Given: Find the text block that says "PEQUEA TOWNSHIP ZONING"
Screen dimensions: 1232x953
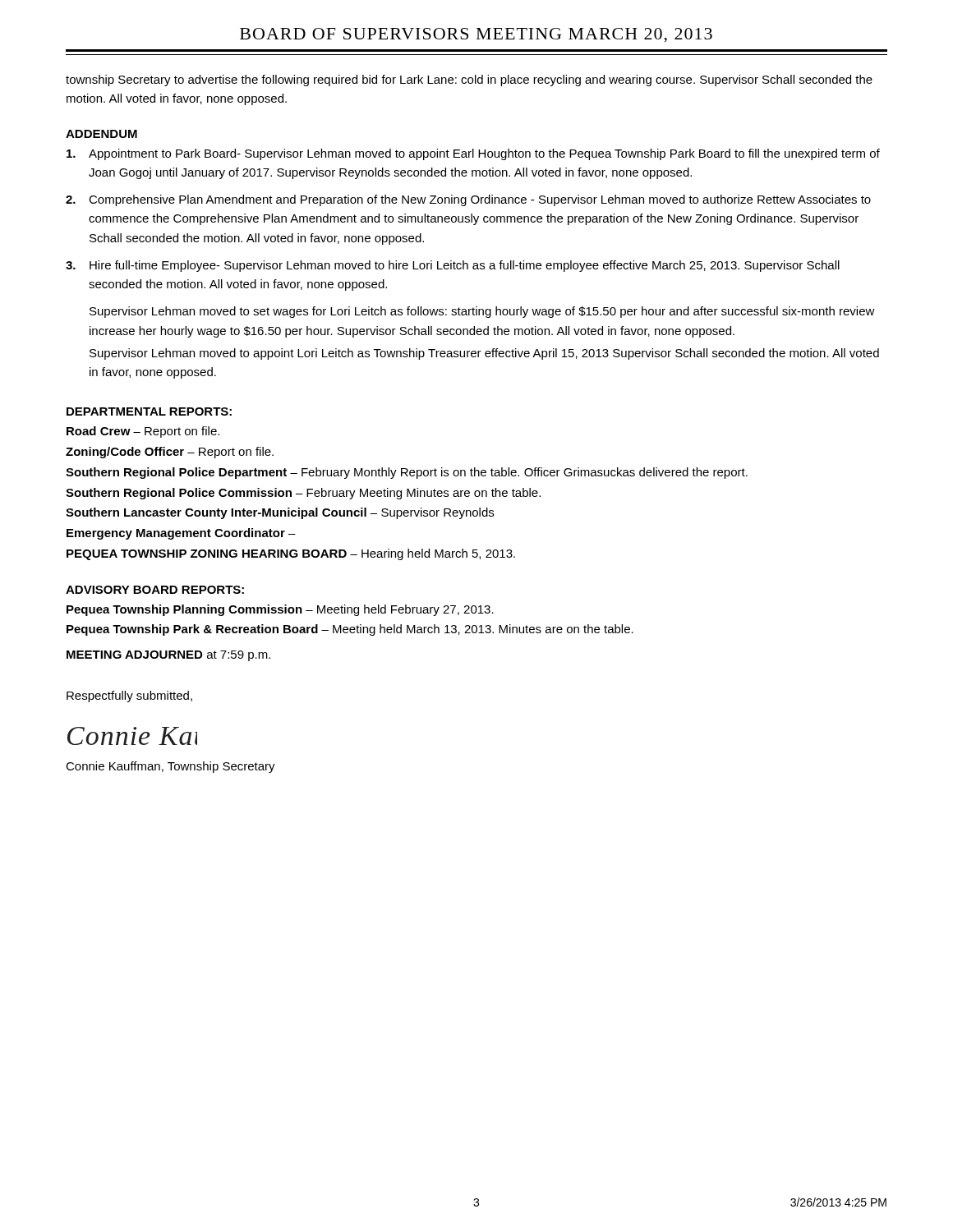Looking at the screenshot, I should coord(291,553).
